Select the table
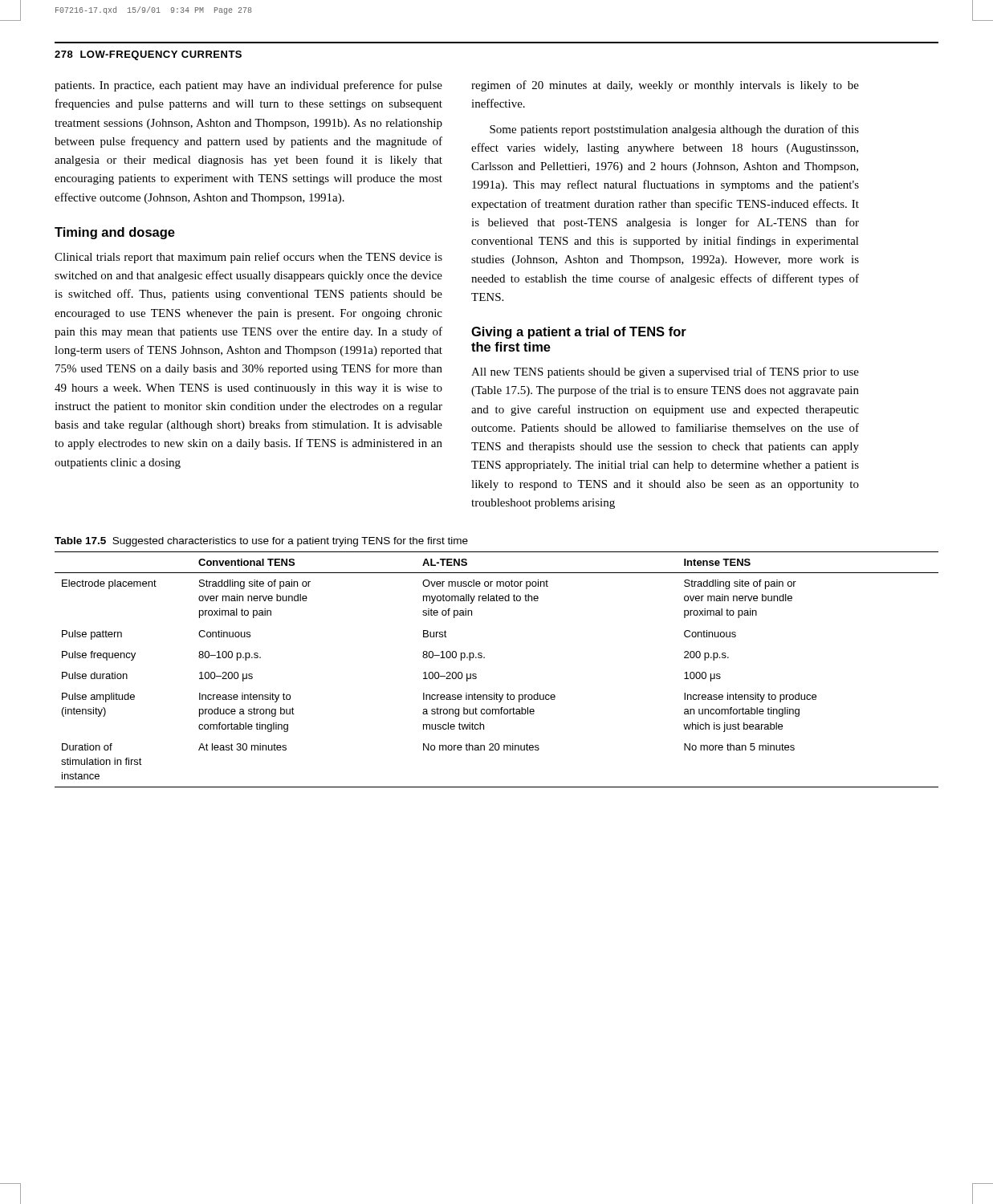Screen dimensions: 1204x993 (496, 670)
